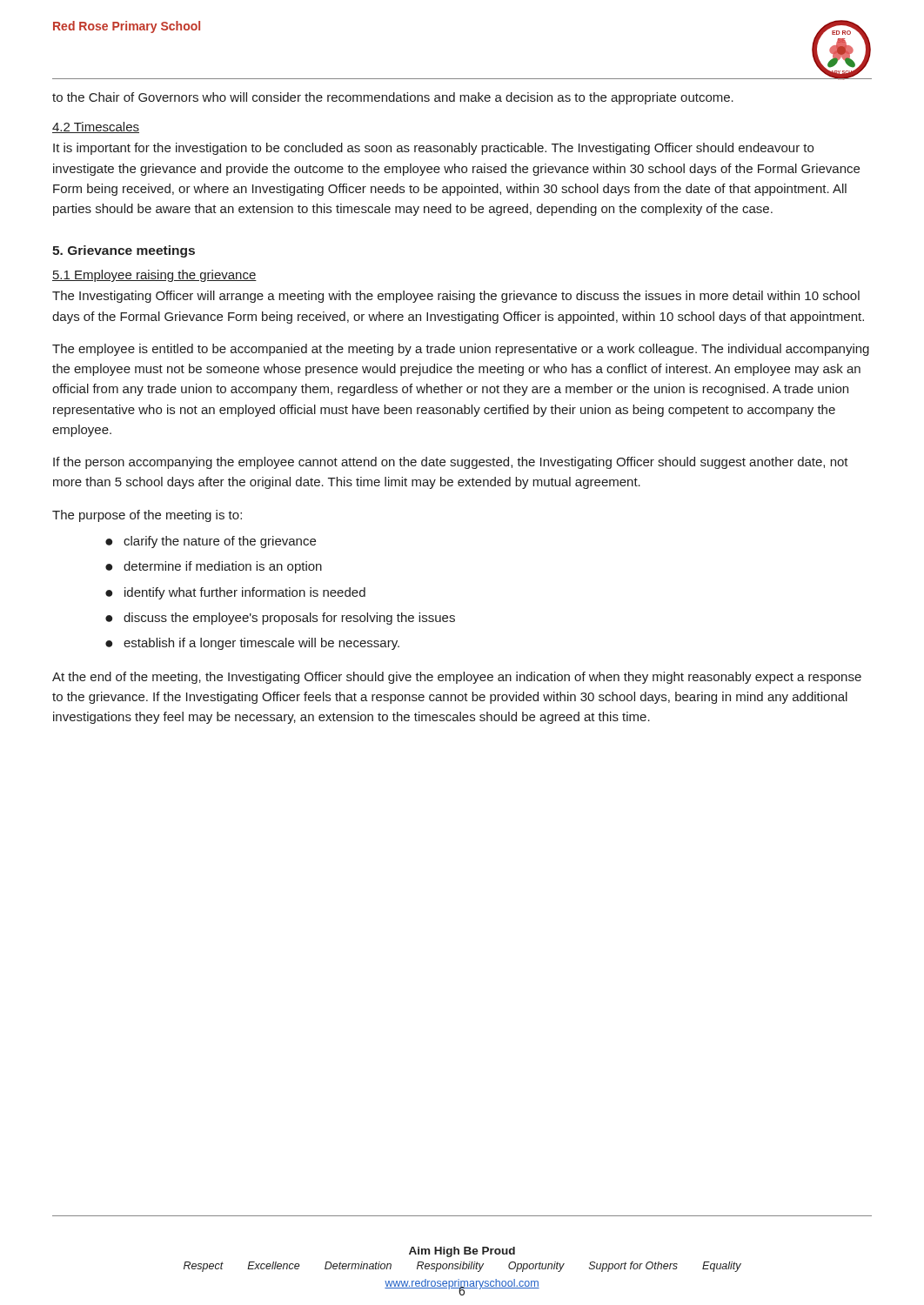Click on the text block starting "The Investigating Officer will arrange a"

click(x=459, y=306)
